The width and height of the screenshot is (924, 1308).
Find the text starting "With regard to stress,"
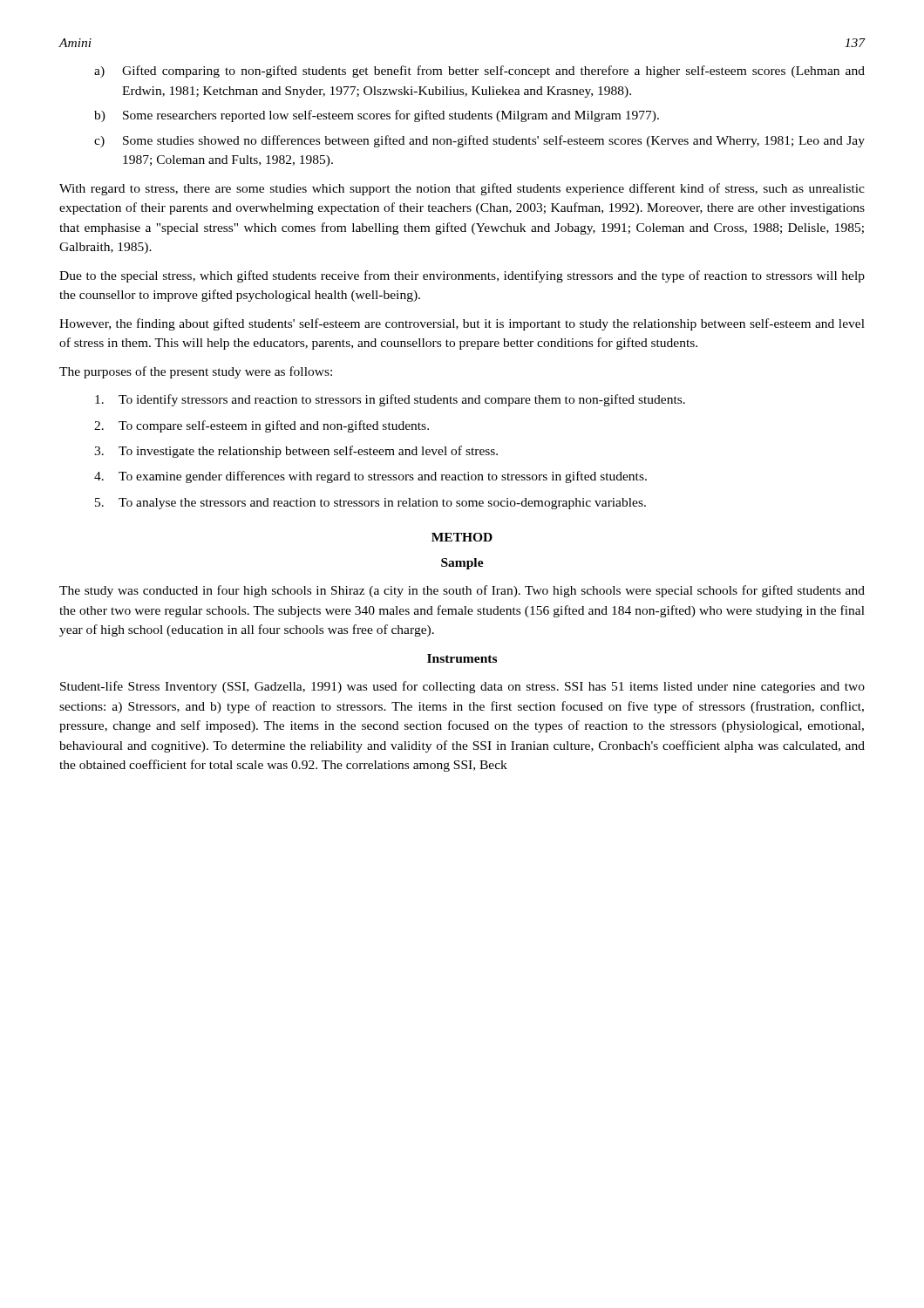point(462,217)
